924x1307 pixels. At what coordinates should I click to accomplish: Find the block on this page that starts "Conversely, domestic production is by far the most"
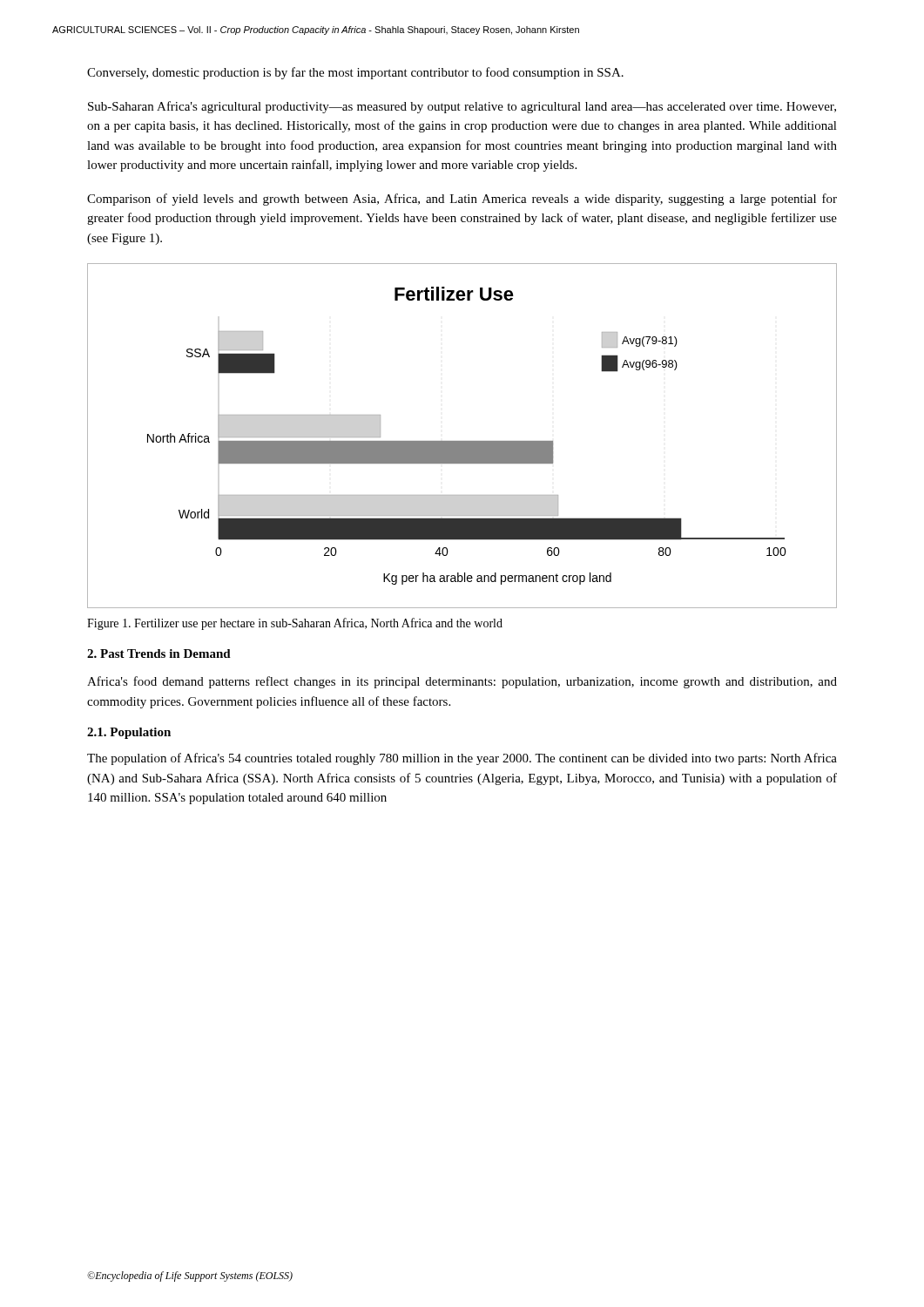click(462, 73)
